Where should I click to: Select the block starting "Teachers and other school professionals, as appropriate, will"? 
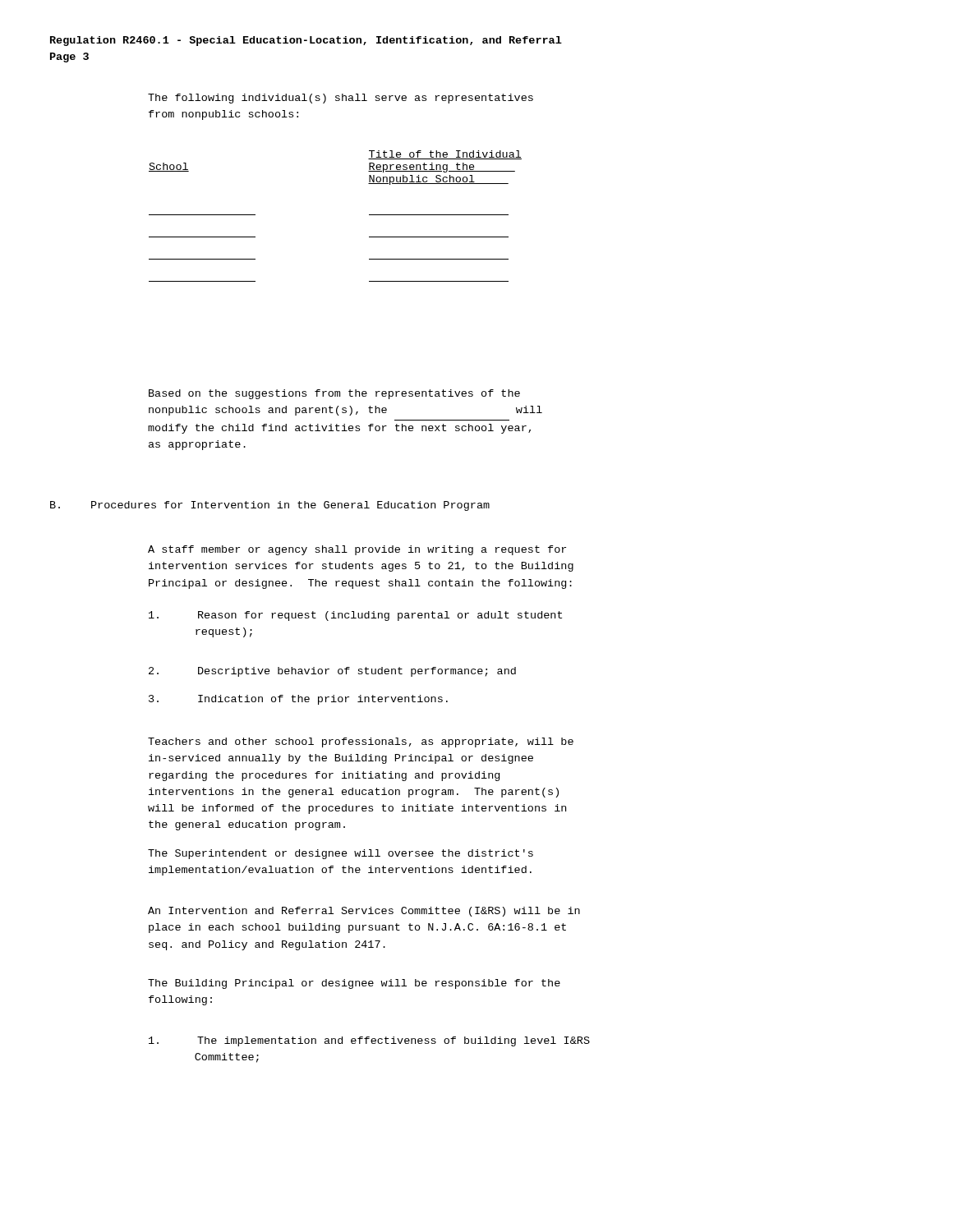[x=361, y=784]
